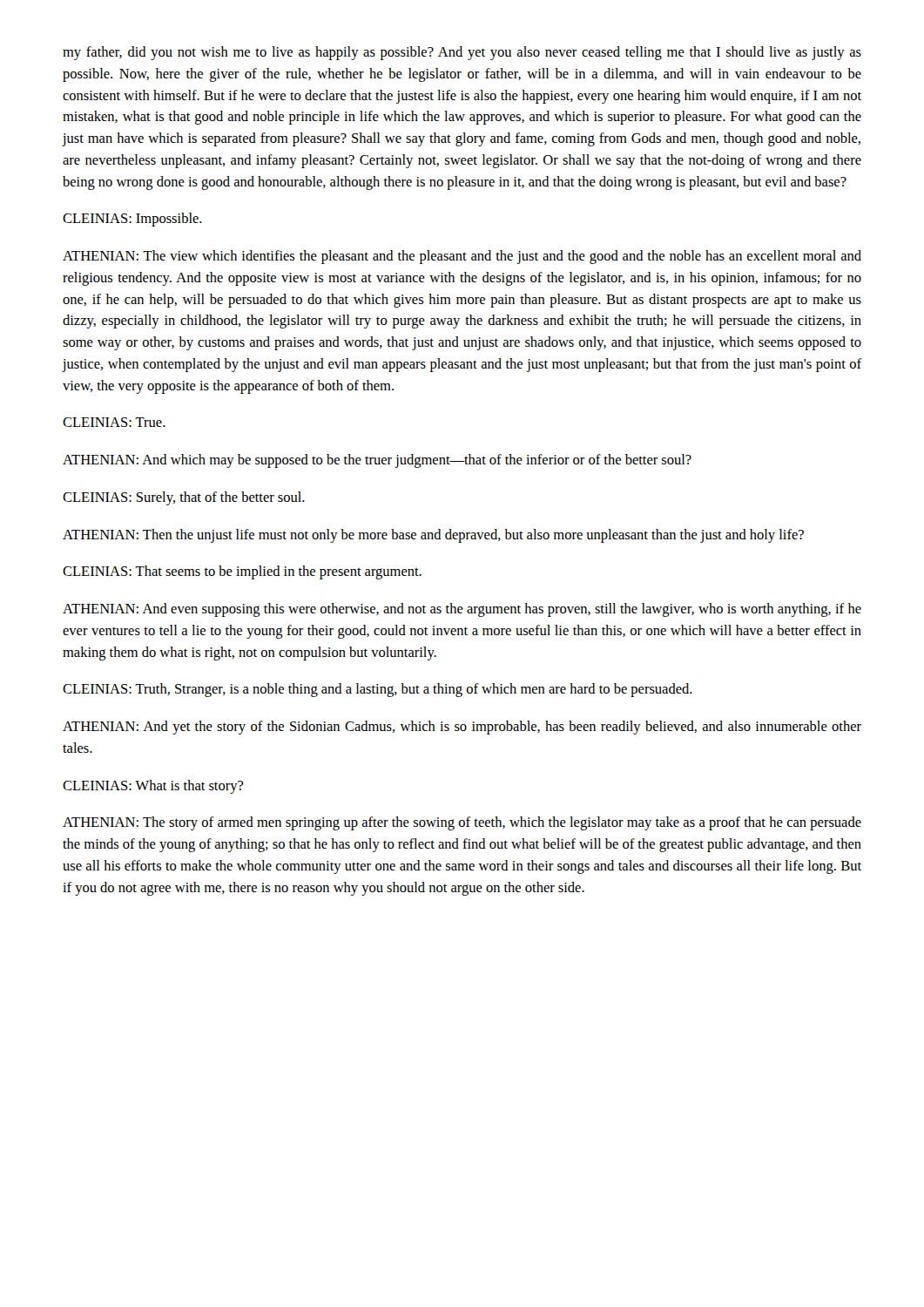Click on the element starting "ATHENIAN: The story"
The width and height of the screenshot is (924, 1307).
point(462,855)
